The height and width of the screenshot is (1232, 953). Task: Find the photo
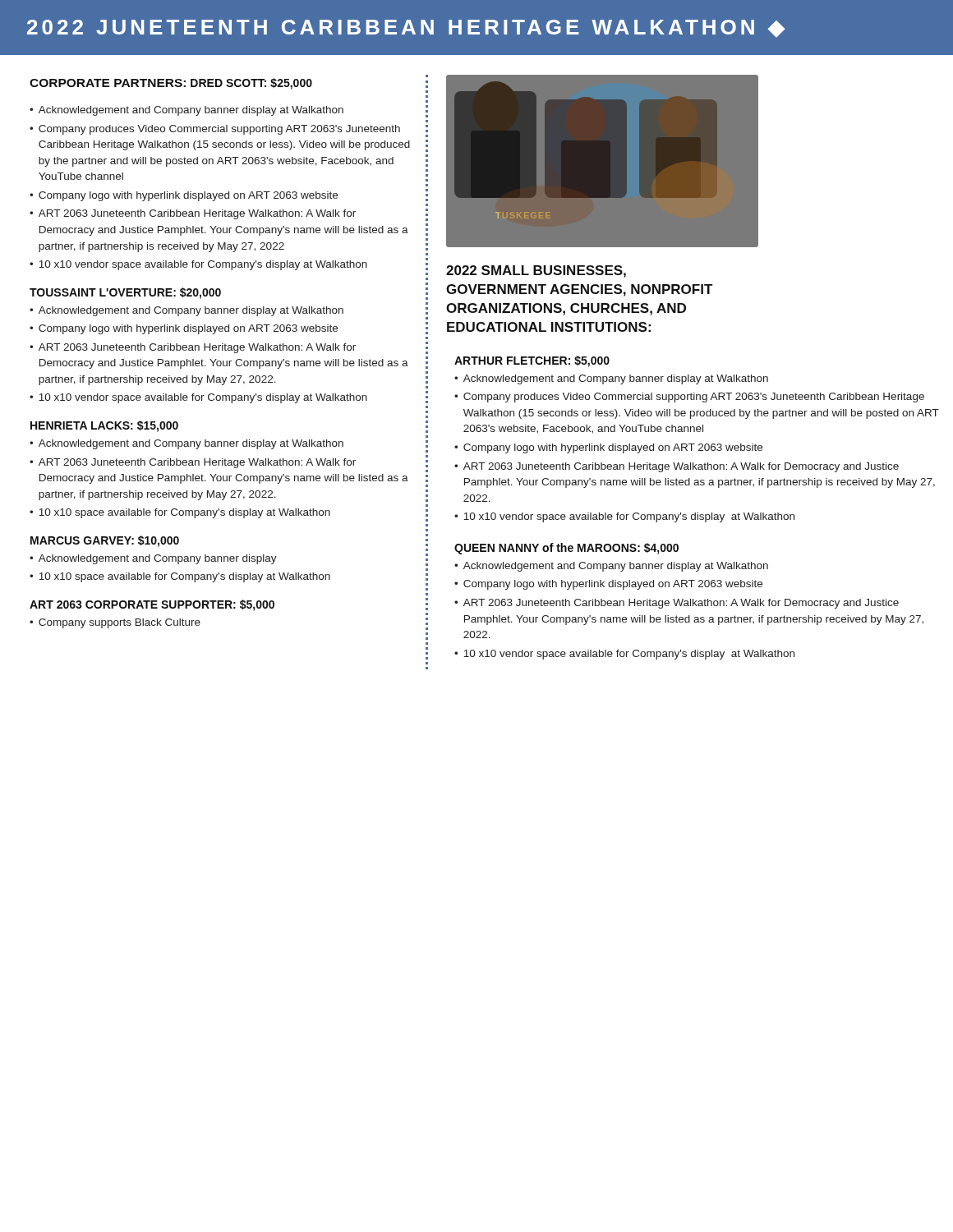[602, 161]
